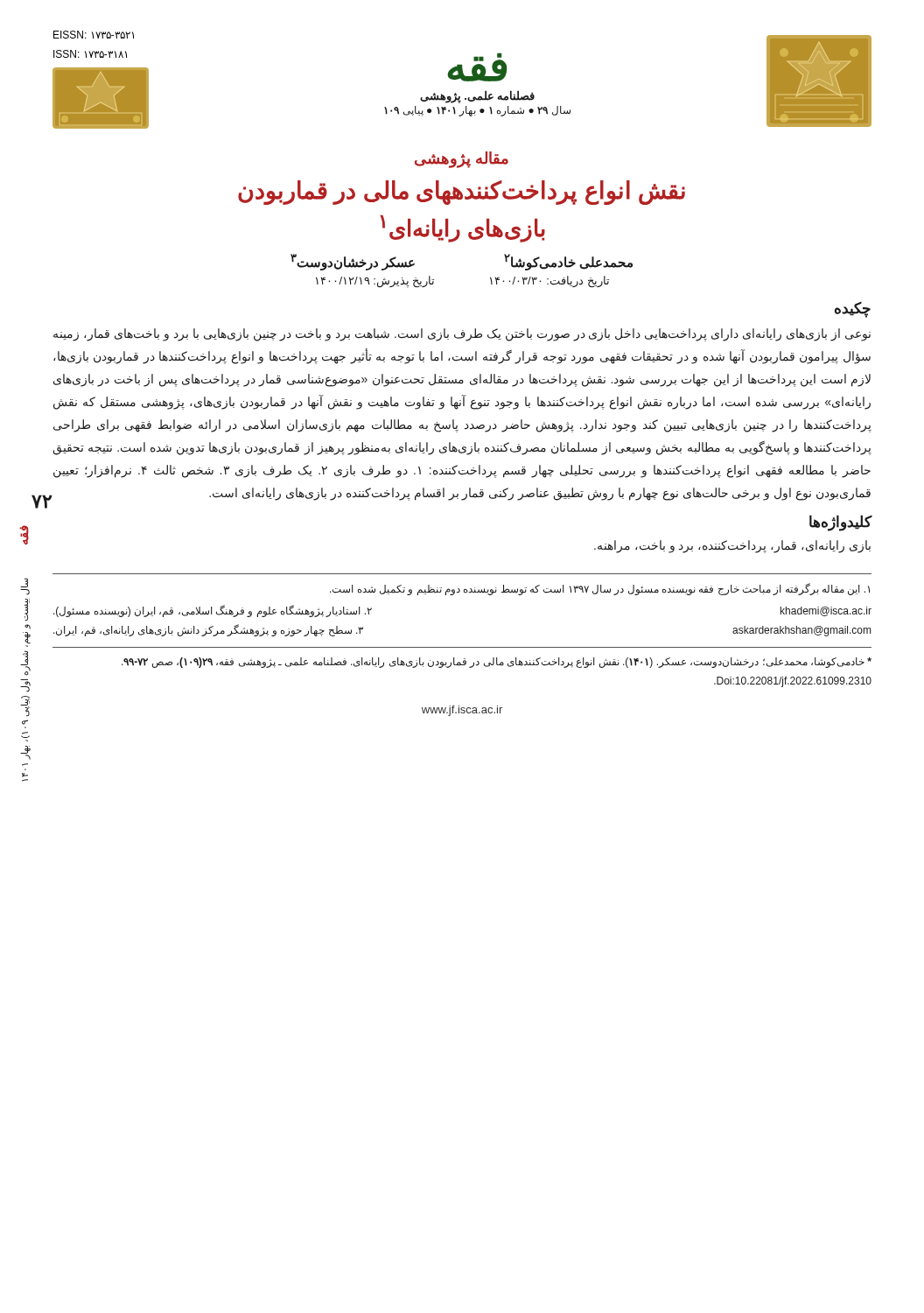Where is the passage that starts "خادمی‌کوشا، محمدعلی؛ درخشان‌دوست، عسکر."?

[x=496, y=671]
